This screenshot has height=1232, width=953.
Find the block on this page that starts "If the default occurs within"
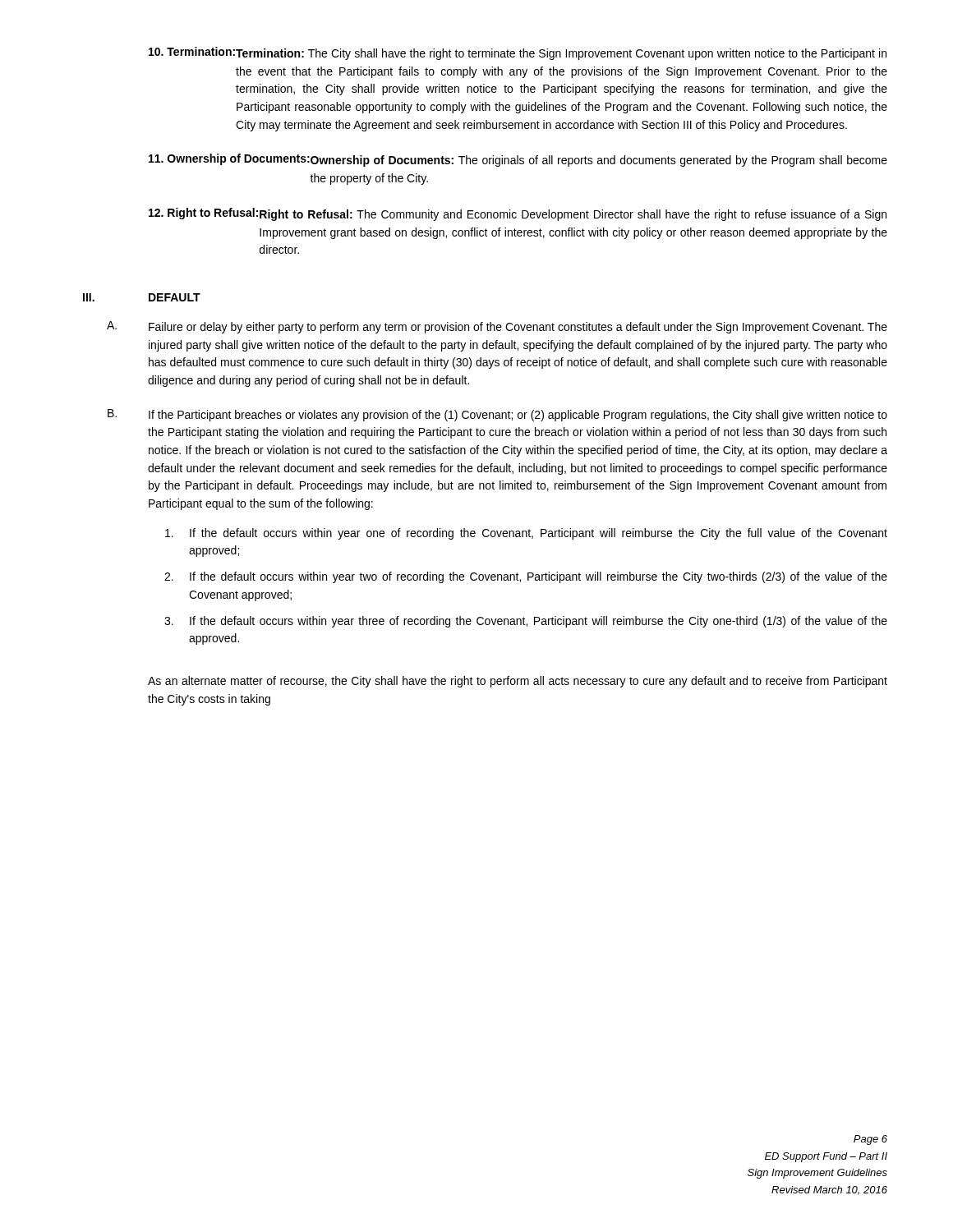(526, 542)
